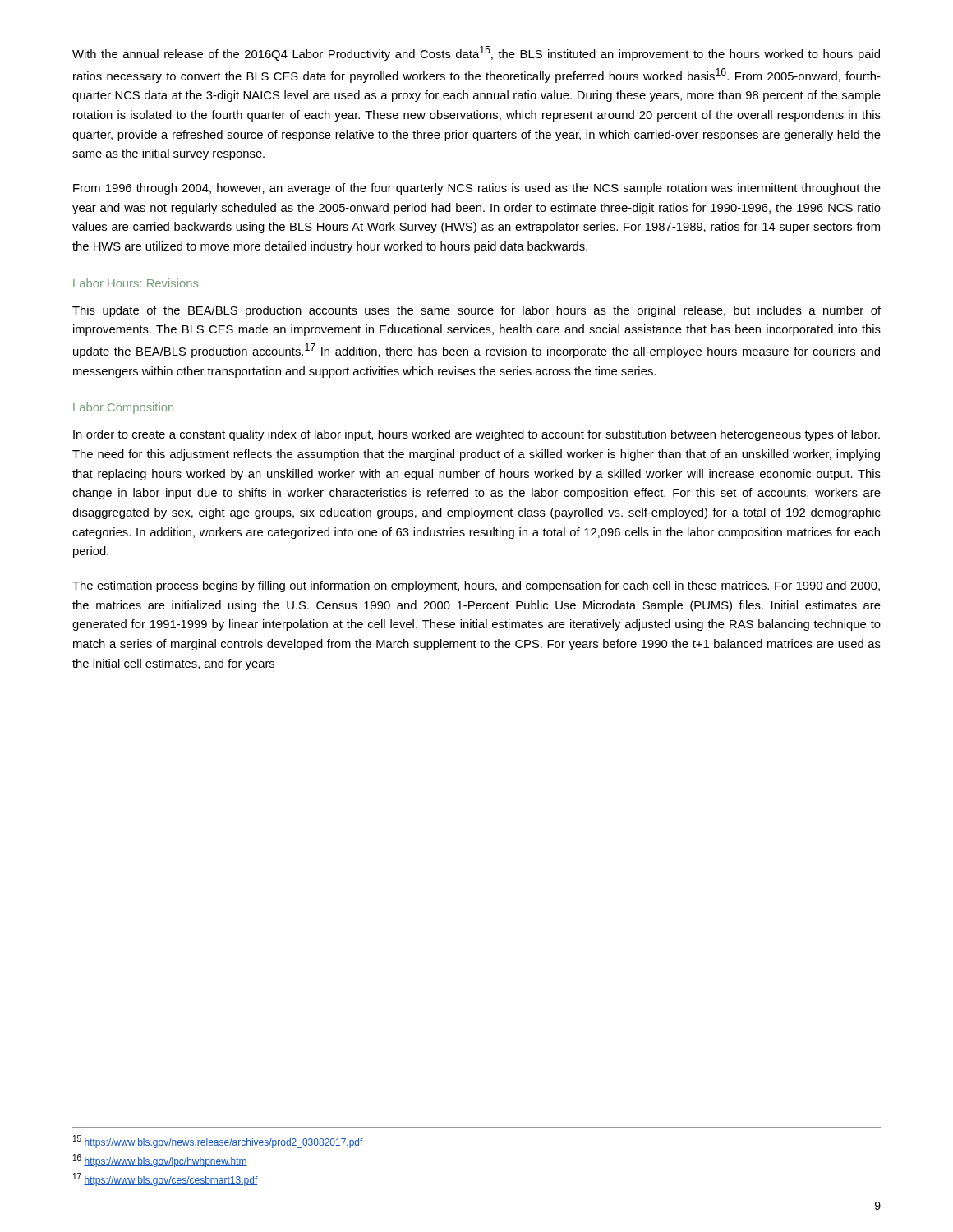
Task: Find the footnote that says "17 https://www.bls.gov/ces/cesbmart13.pdf"
Action: point(165,1179)
